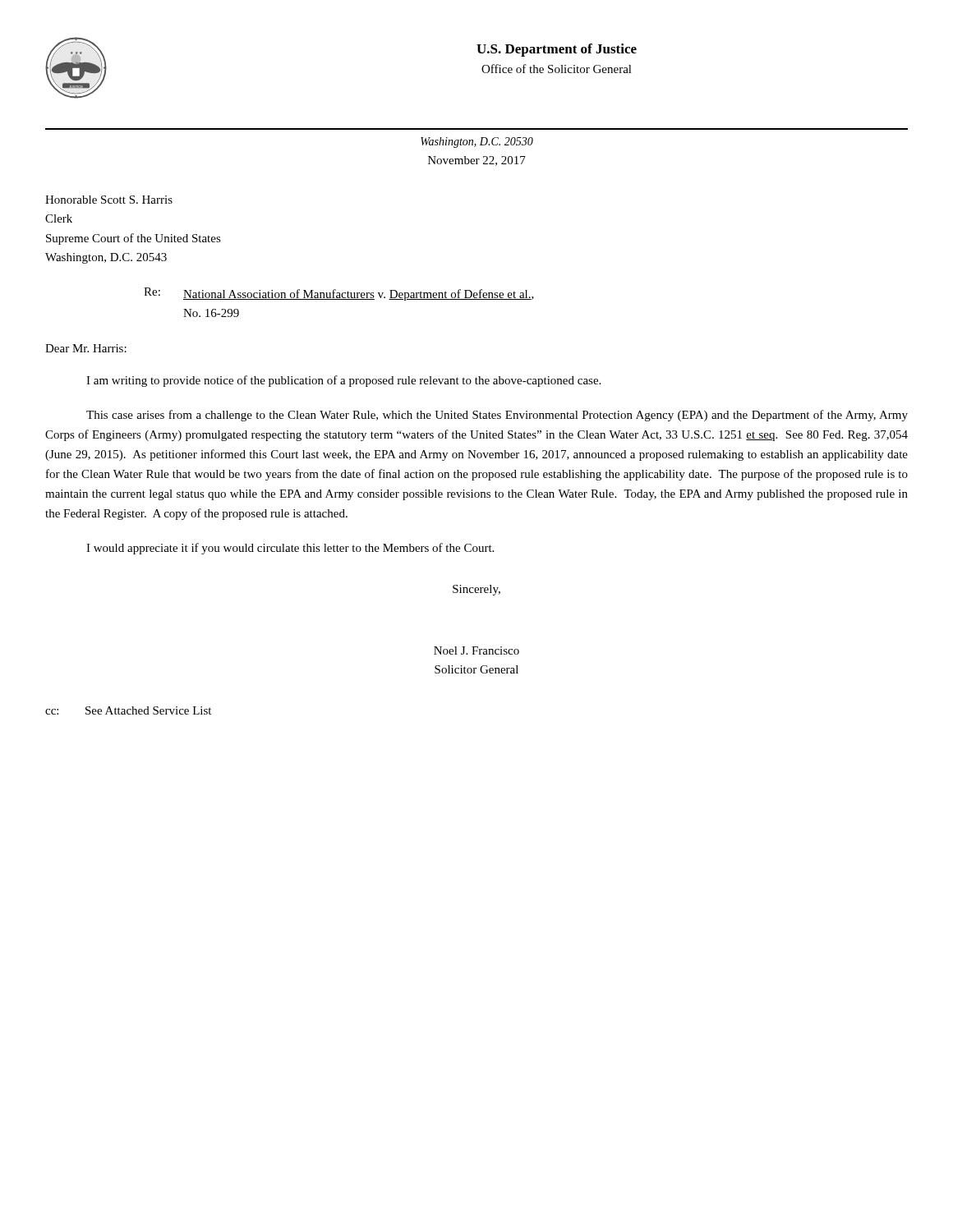Click on the element starting "Washington, D.C. 20530"

click(476, 142)
